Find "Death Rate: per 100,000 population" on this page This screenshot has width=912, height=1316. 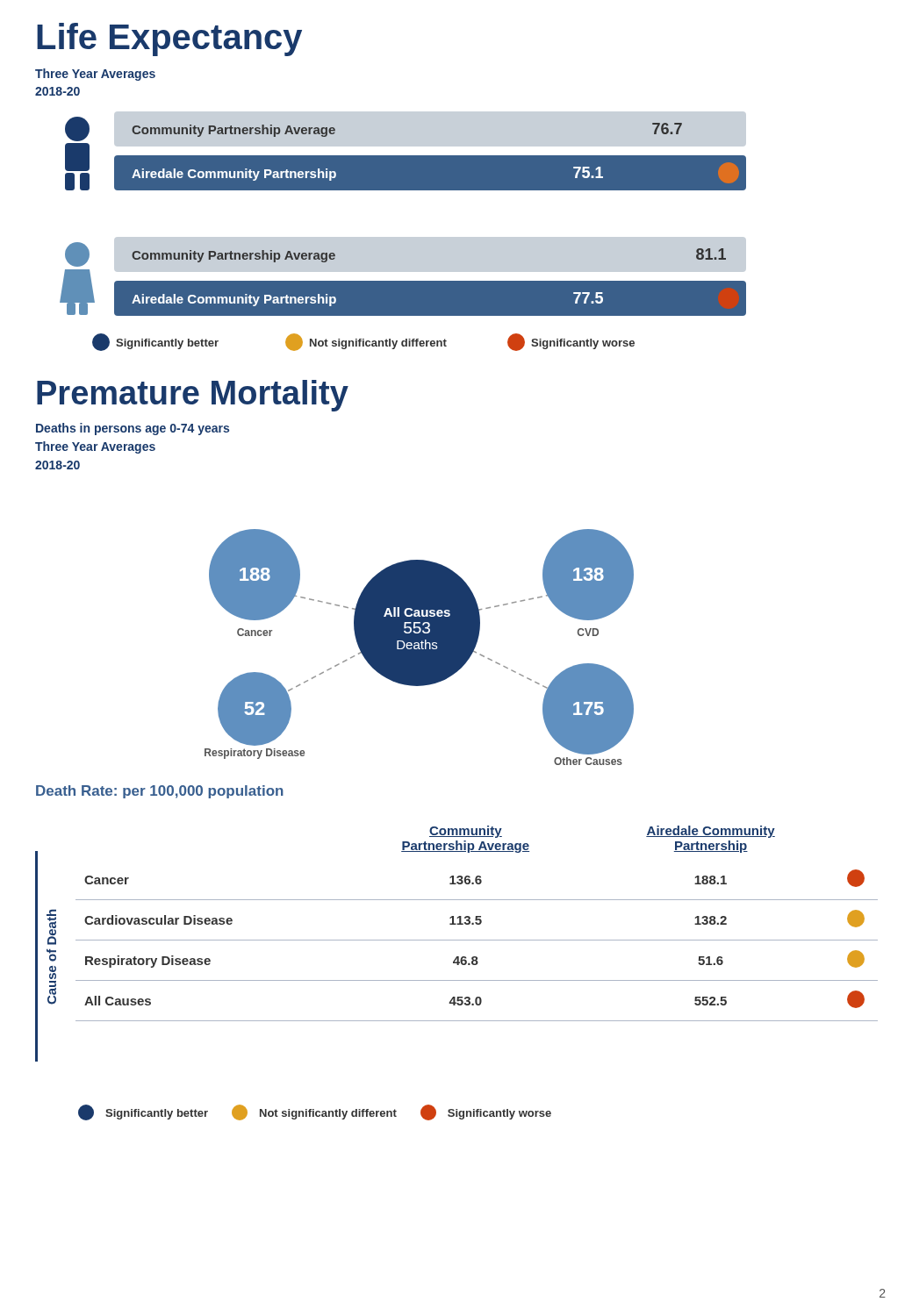click(x=160, y=791)
